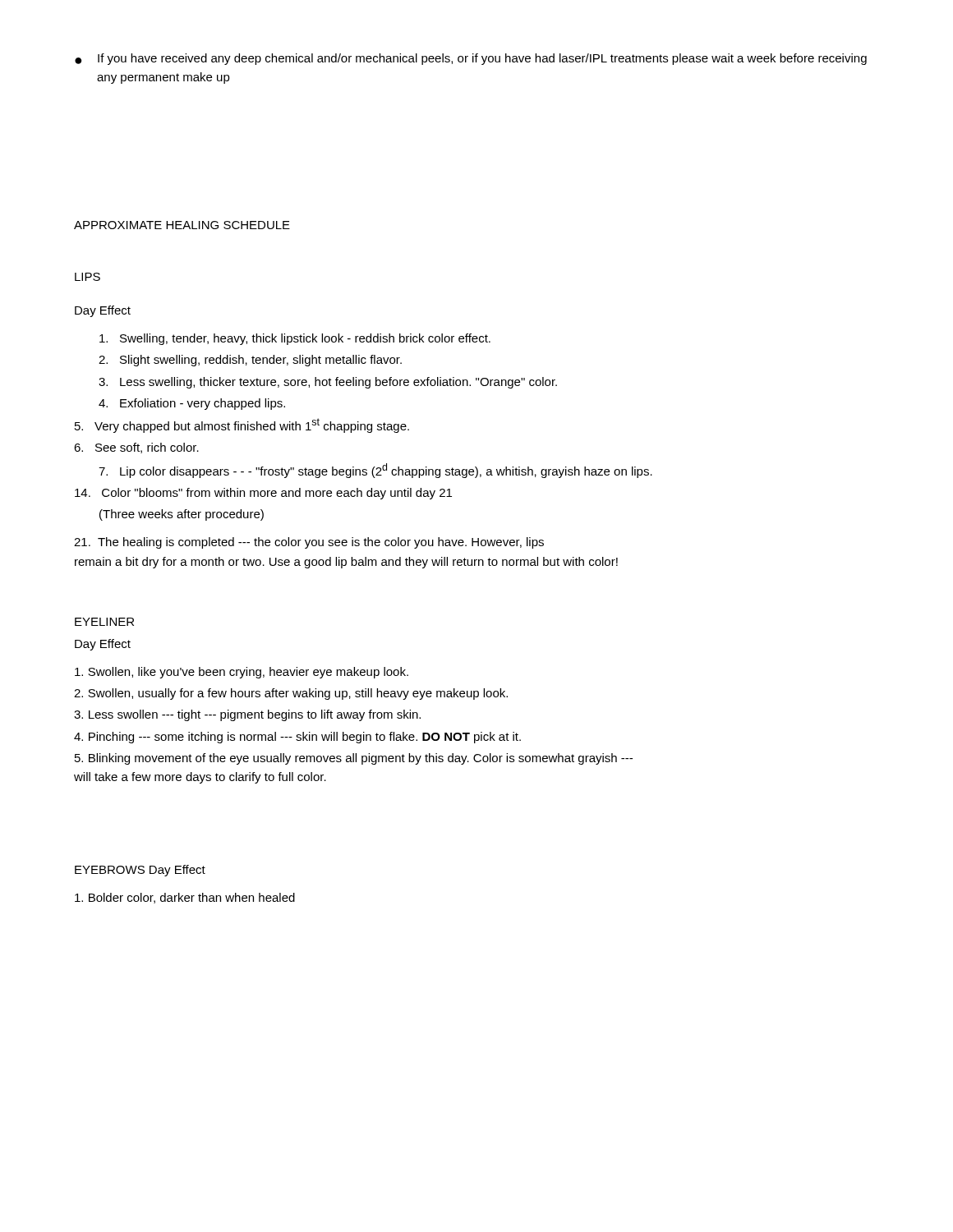Point to the region starting "APPROXIMATE HEALING SCHEDULE"

[x=182, y=225]
